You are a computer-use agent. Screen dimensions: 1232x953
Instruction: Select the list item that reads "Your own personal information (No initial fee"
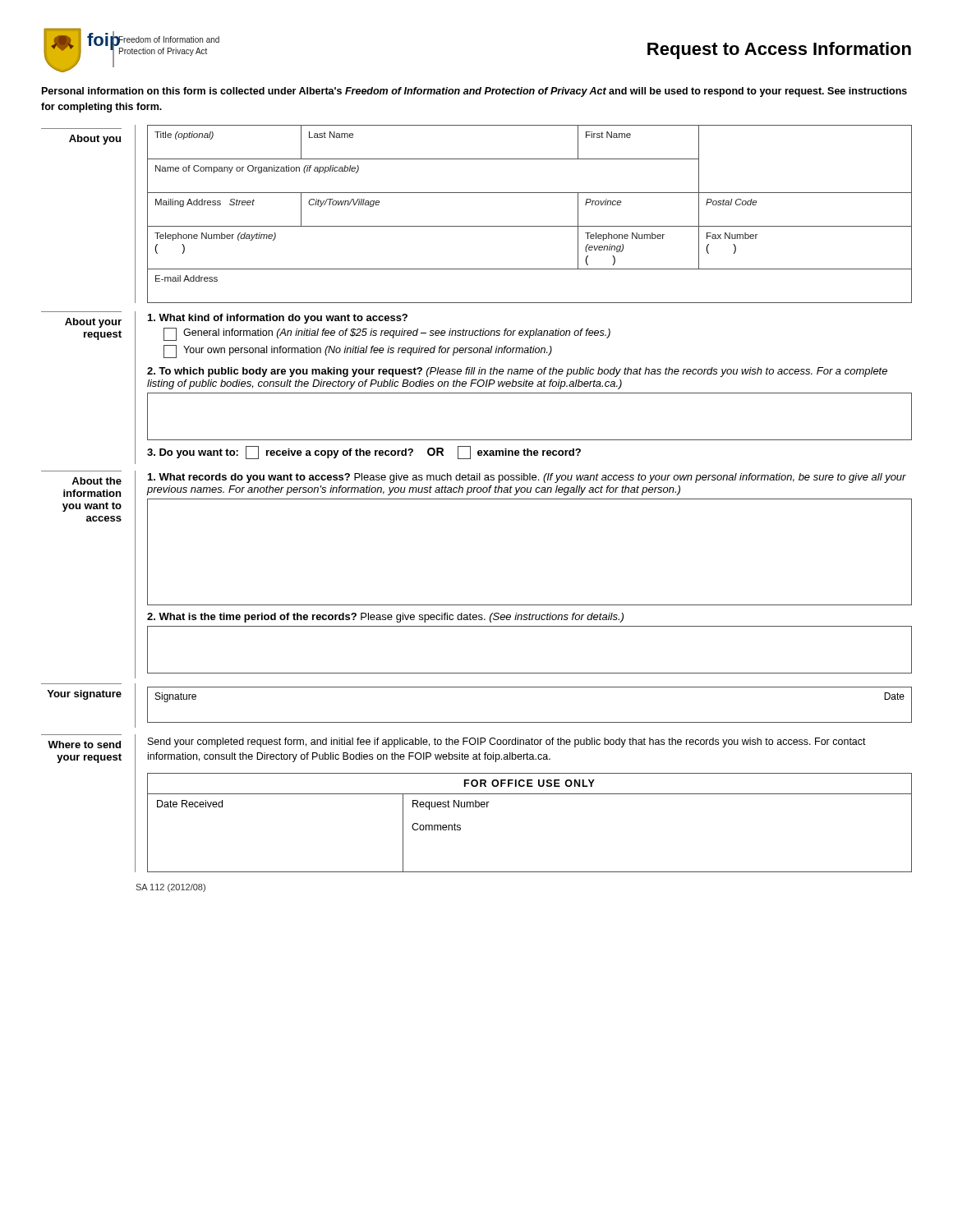point(358,351)
